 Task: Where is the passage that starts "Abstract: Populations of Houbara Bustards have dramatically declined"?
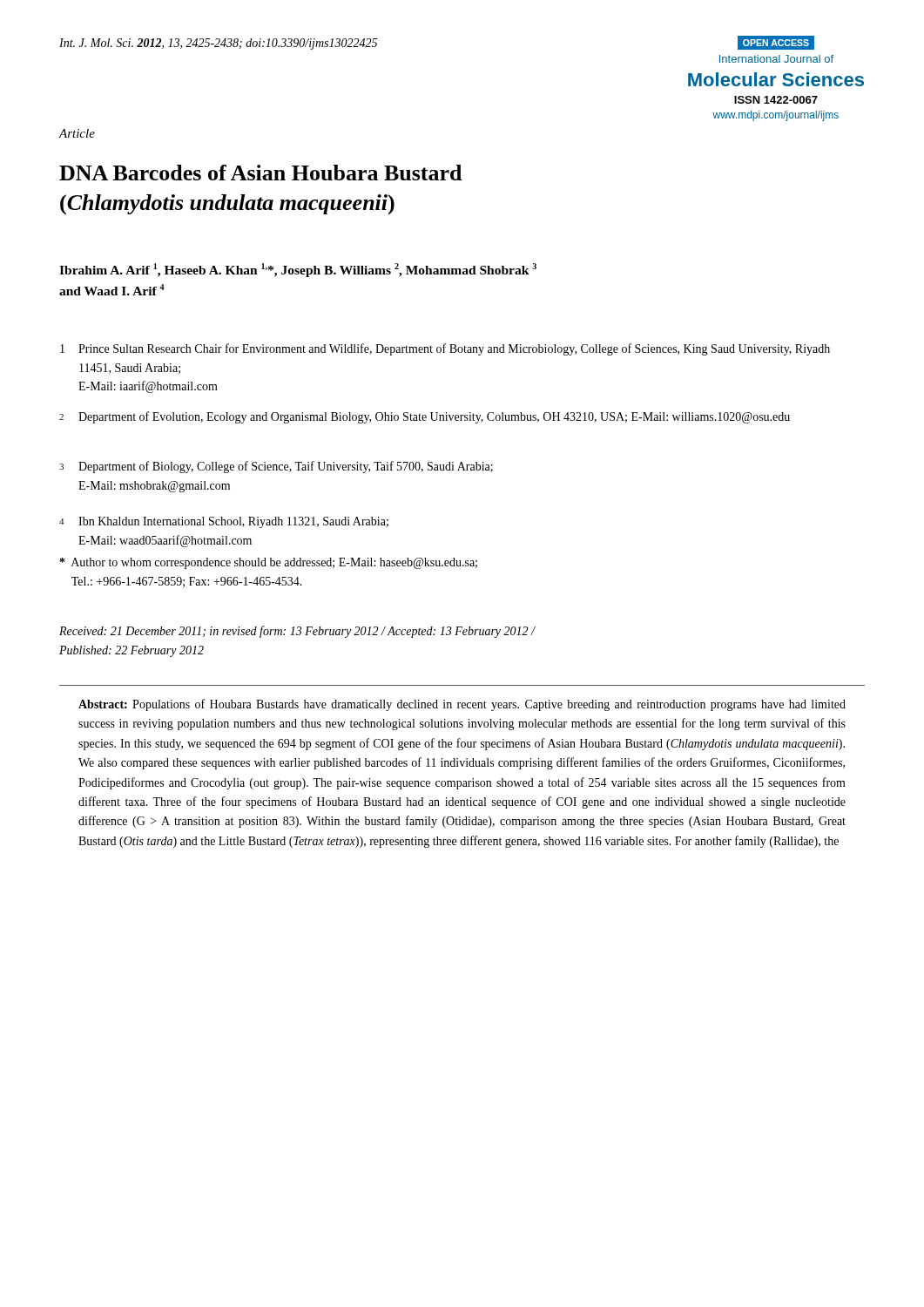pos(462,773)
